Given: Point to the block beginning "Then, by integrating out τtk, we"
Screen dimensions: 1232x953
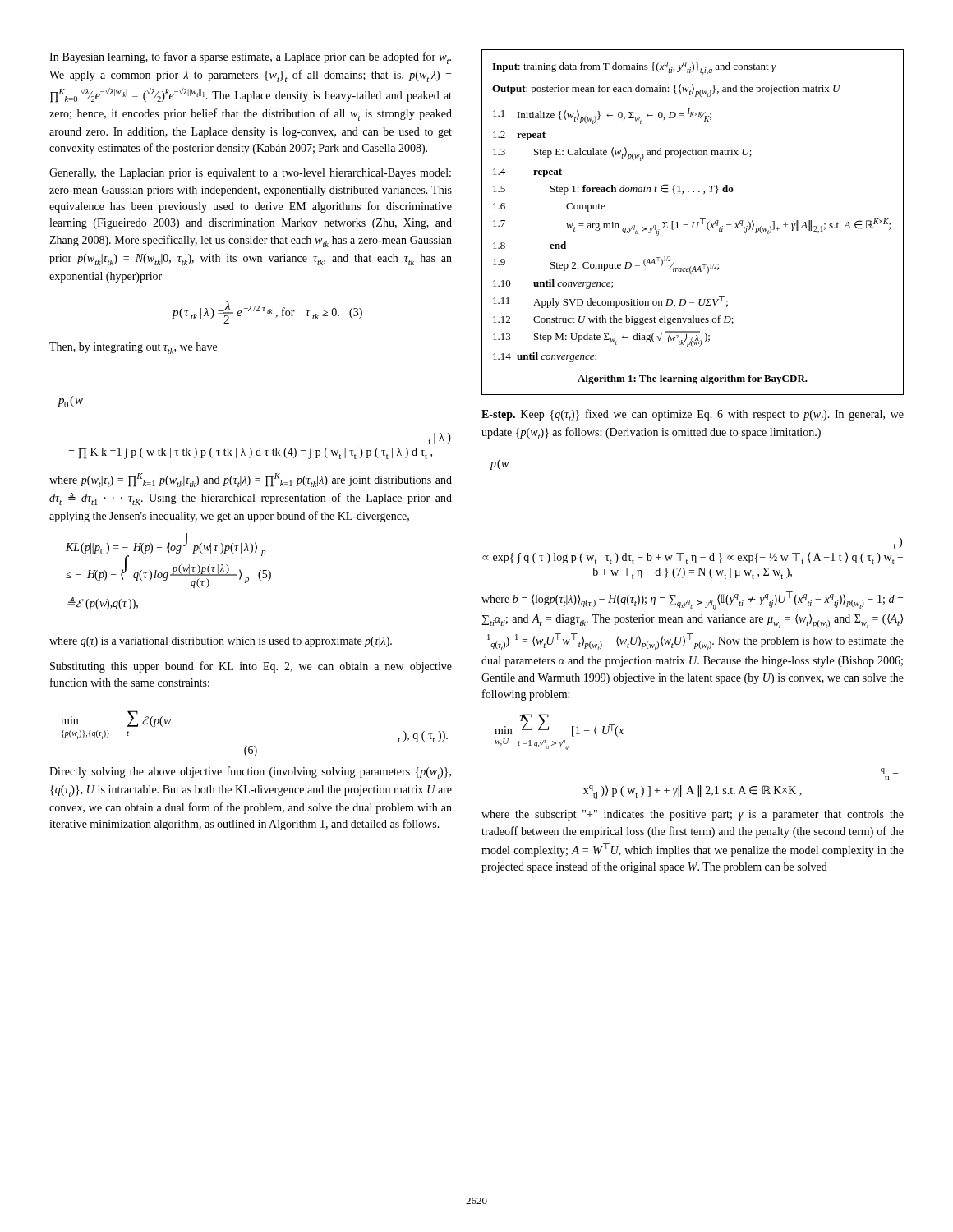Looking at the screenshot, I should click(133, 348).
